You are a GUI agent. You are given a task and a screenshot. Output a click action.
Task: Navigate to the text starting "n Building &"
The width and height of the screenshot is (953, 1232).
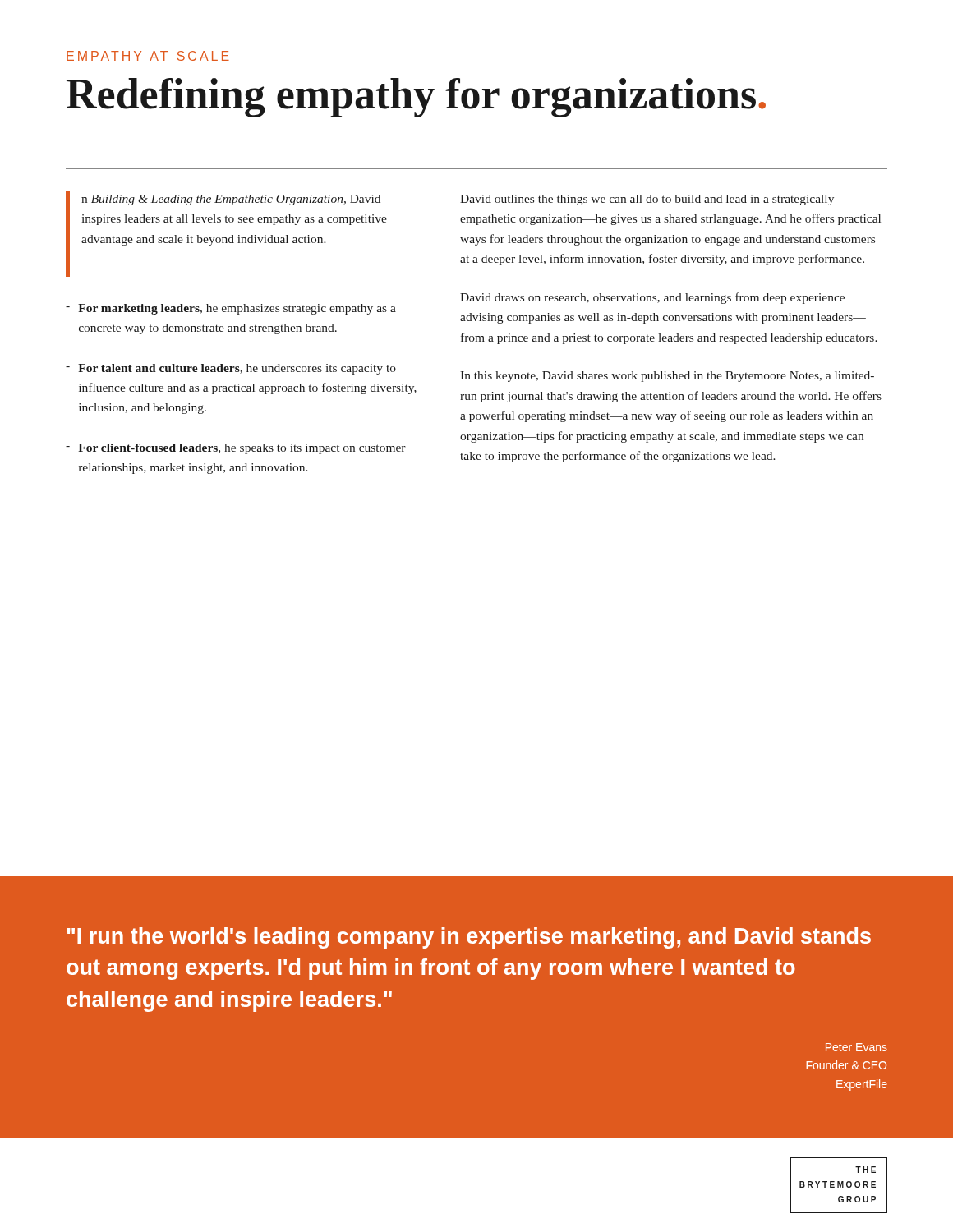242,233
